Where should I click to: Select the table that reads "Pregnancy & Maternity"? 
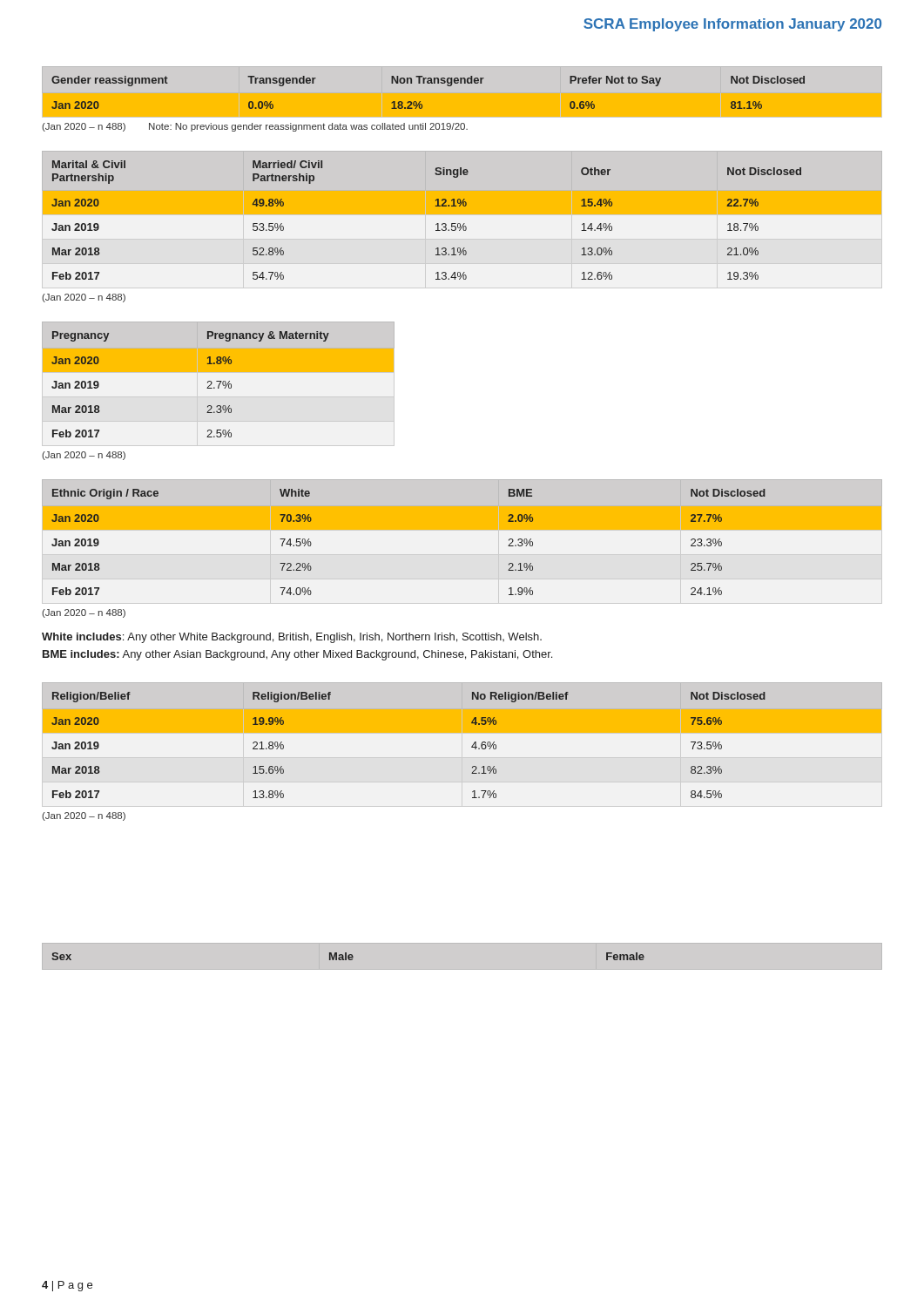click(462, 384)
